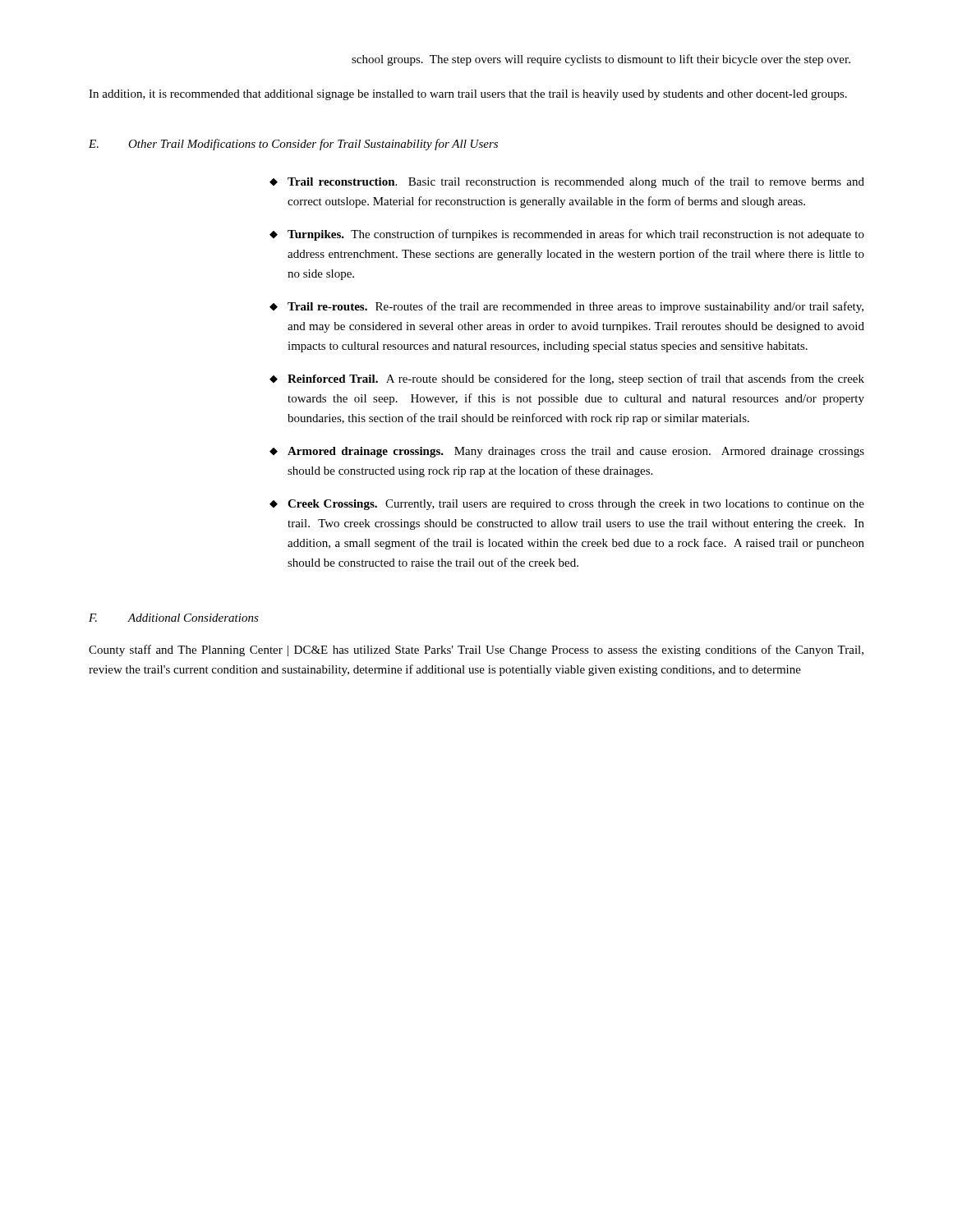Screen dimensions: 1232x953
Task: Locate the block of text that opens with "◆ Armored drainage crossings. Many"
Action: click(567, 460)
